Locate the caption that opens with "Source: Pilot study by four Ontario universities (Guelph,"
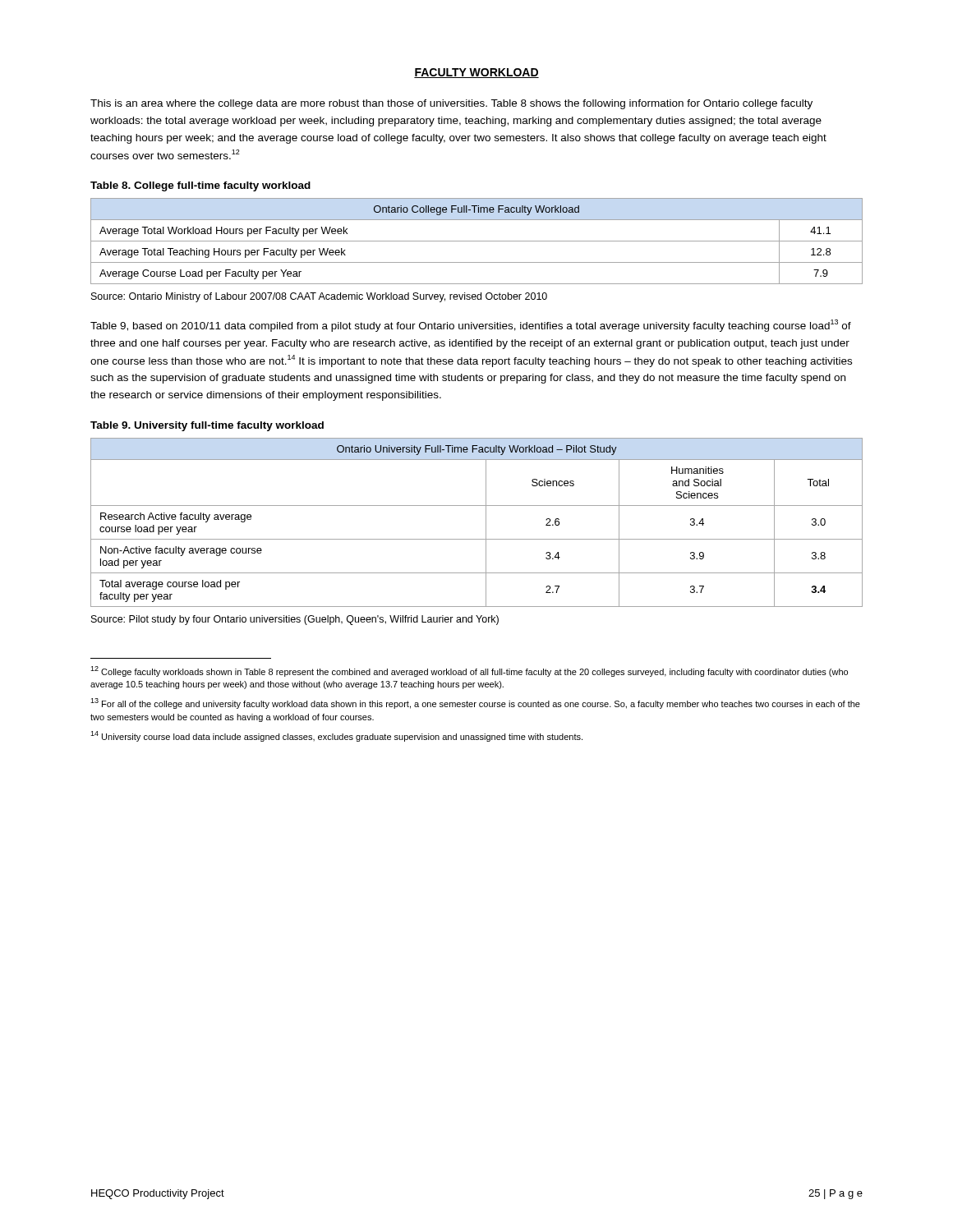The image size is (953, 1232). [x=295, y=619]
